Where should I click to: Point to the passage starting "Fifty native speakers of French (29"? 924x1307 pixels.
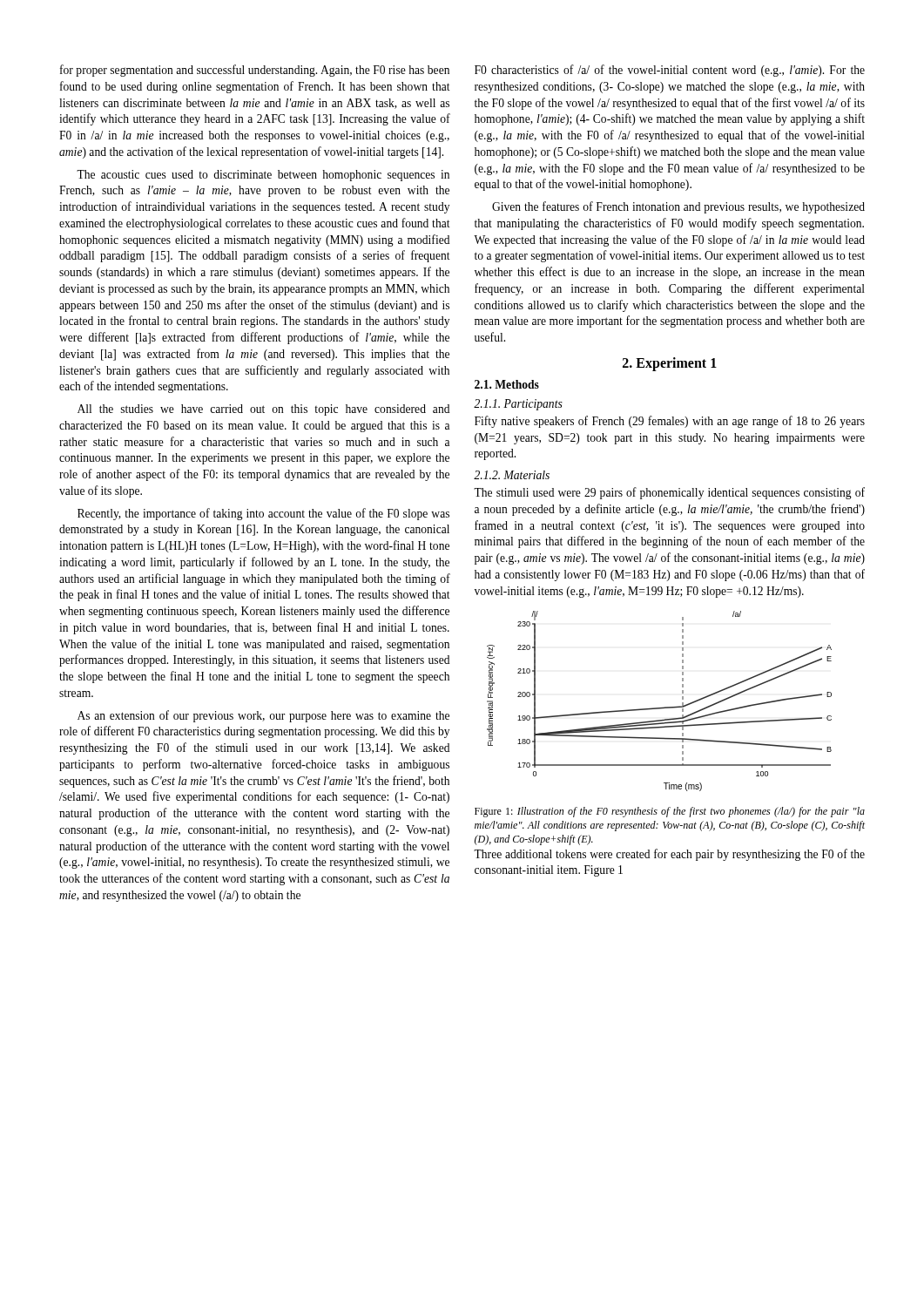pyautogui.click(x=669, y=438)
